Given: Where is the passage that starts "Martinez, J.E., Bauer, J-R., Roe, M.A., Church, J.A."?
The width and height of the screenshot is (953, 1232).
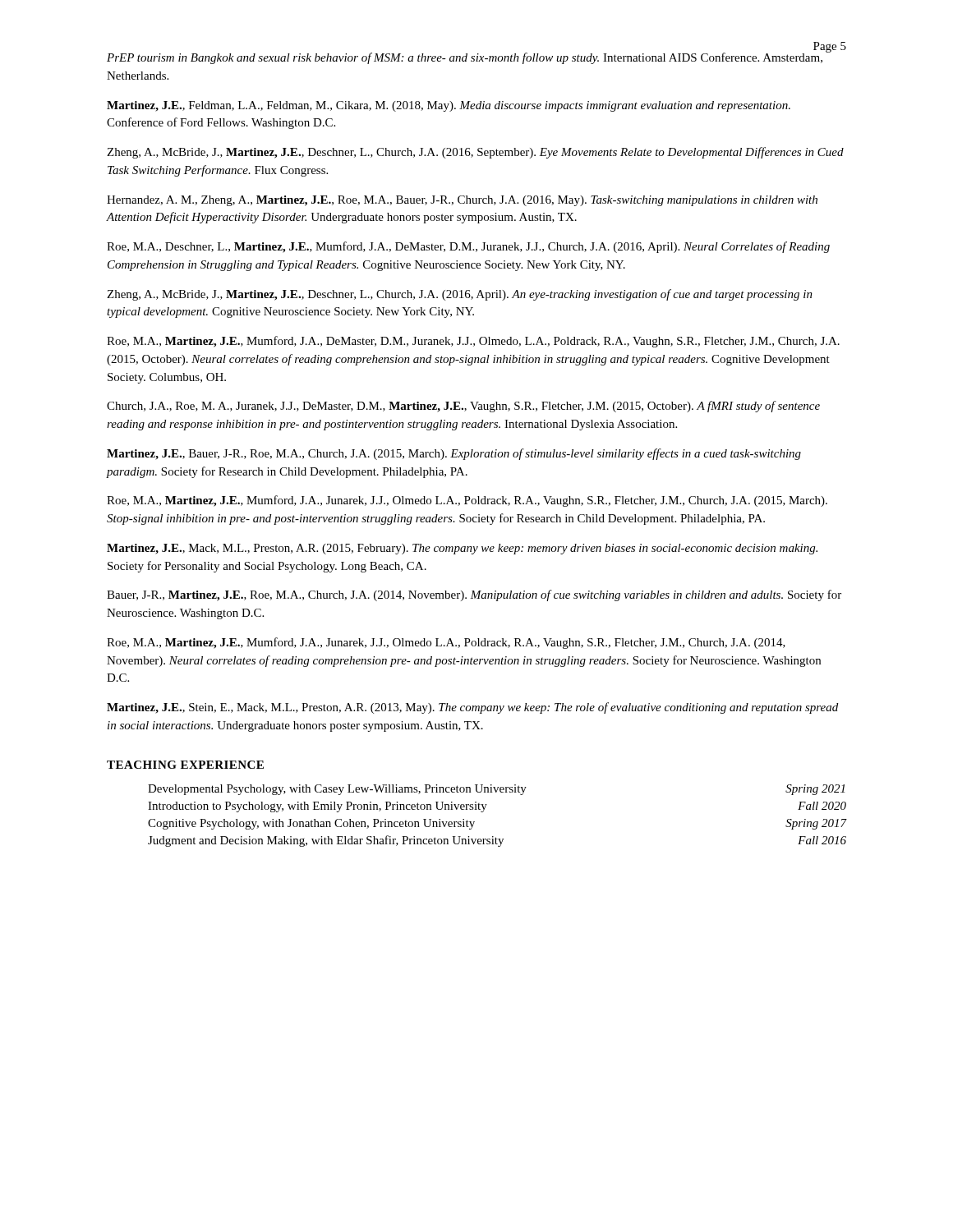Looking at the screenshot, I should coord(454,462).
